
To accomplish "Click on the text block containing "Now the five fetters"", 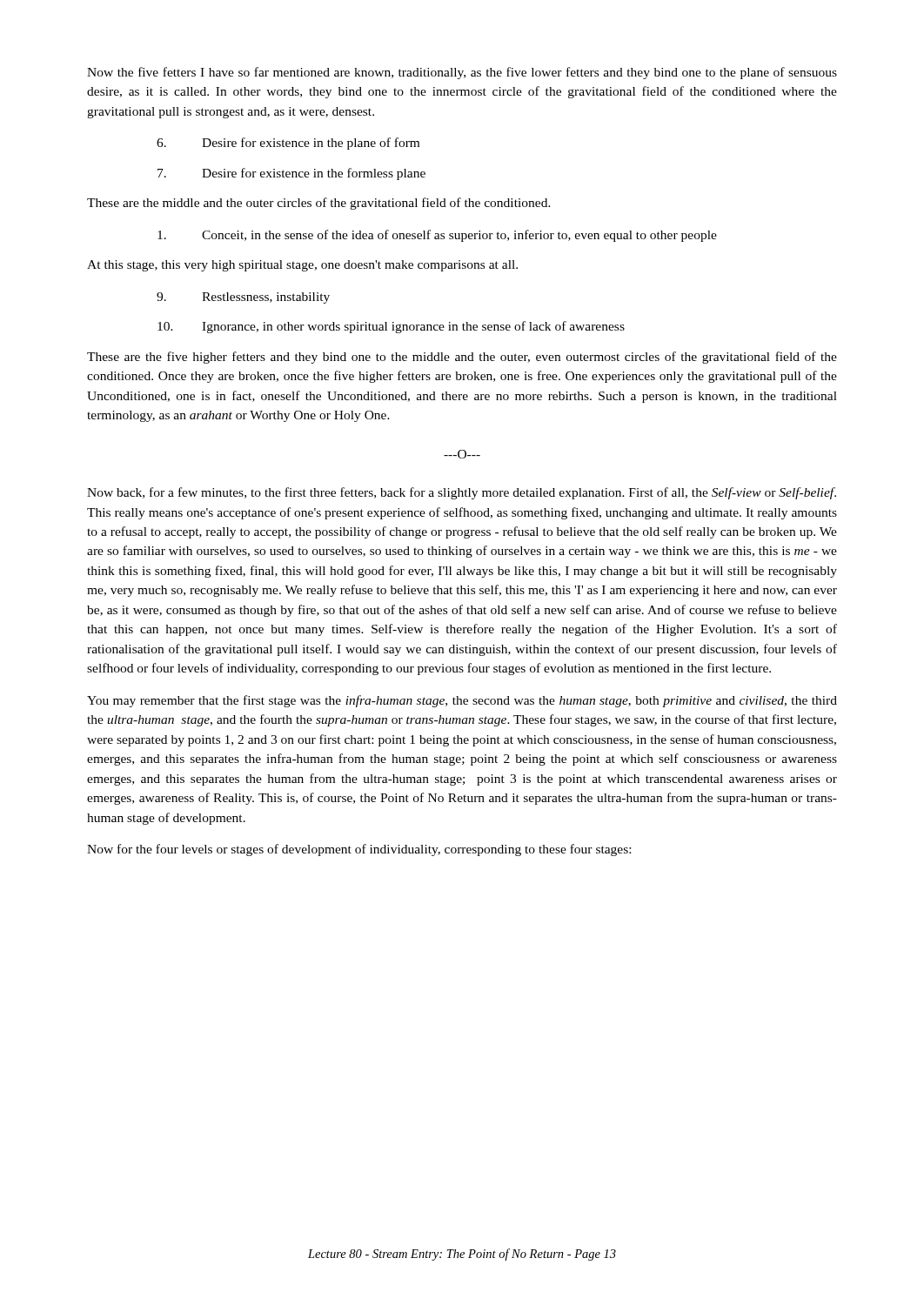I will [x=462, y=91].
